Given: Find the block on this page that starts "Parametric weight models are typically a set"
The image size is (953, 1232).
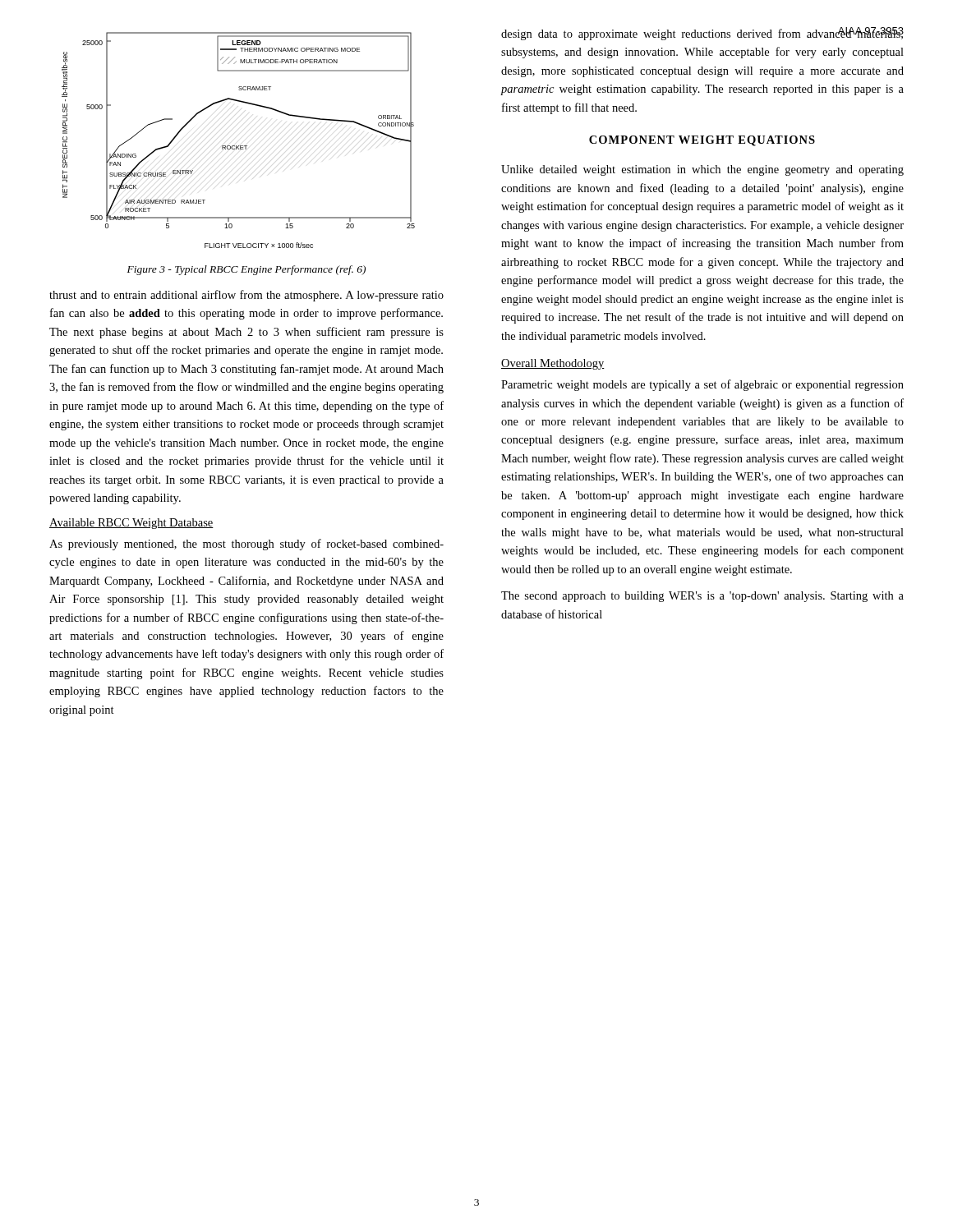Looking at the screenshot, I should coord(702,477).
